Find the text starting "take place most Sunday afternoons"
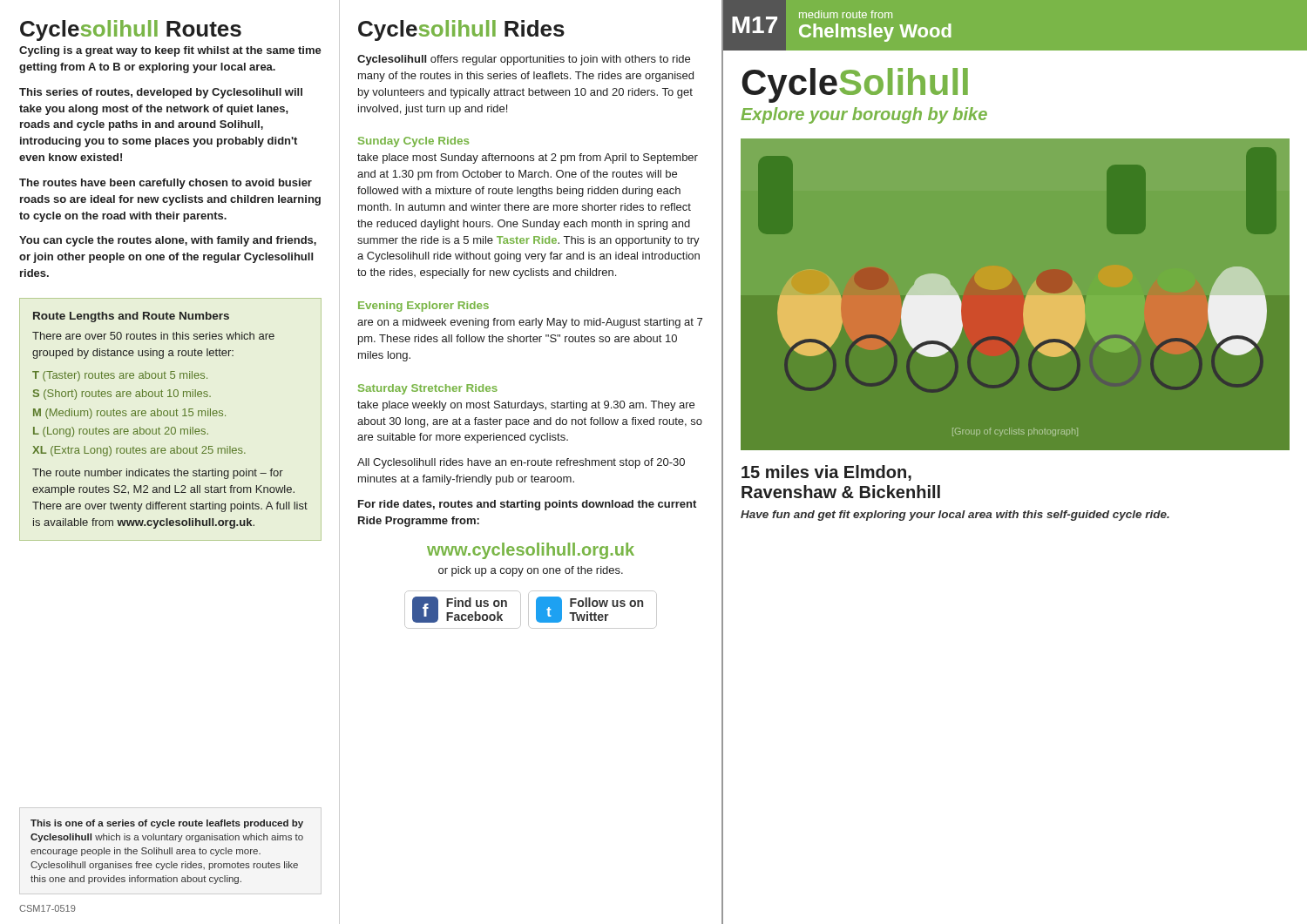Screen dimensions: 924x1307 [x=529, y=215]
